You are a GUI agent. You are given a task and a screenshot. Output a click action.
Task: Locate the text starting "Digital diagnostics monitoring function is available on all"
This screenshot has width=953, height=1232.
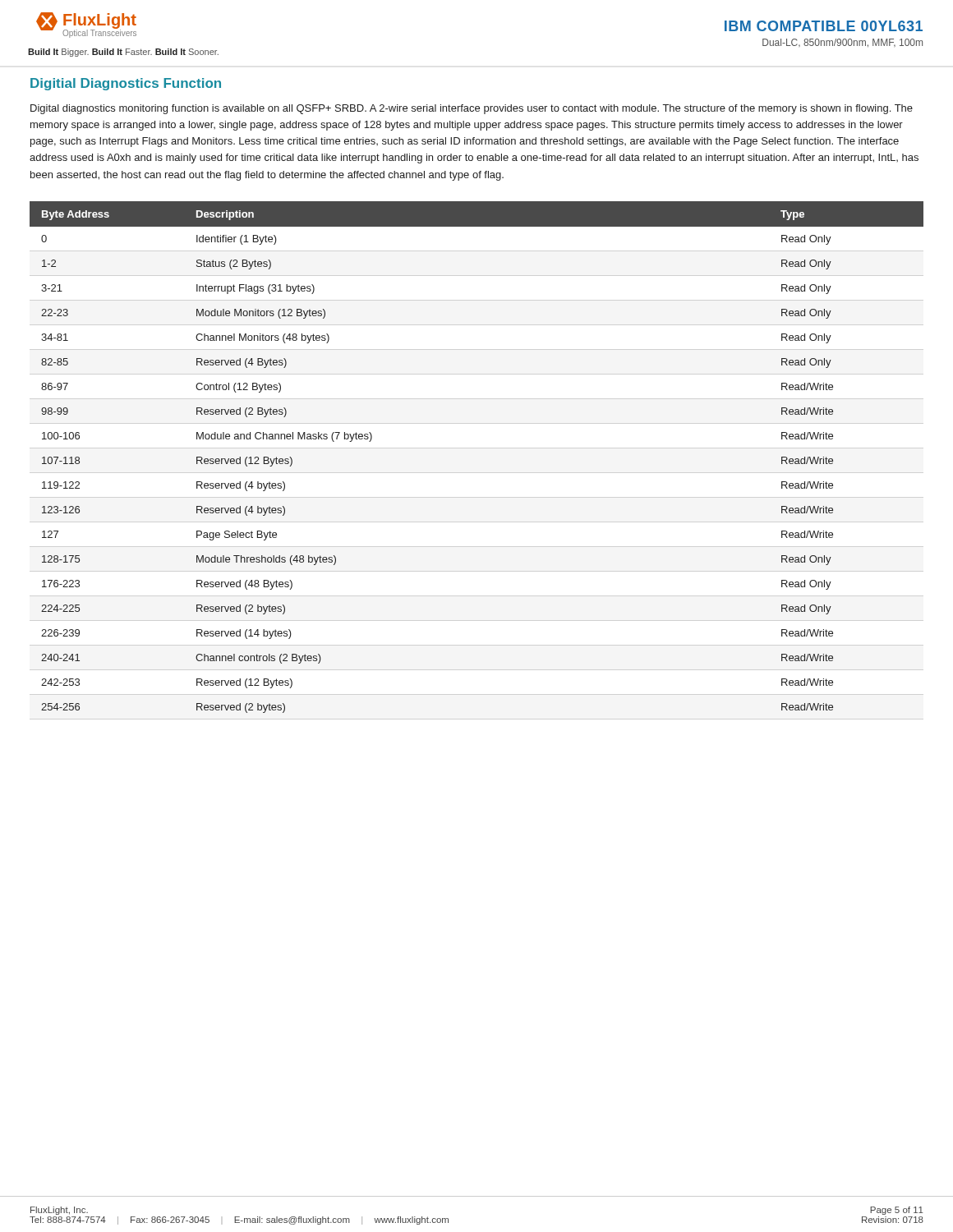click(474, 141)
